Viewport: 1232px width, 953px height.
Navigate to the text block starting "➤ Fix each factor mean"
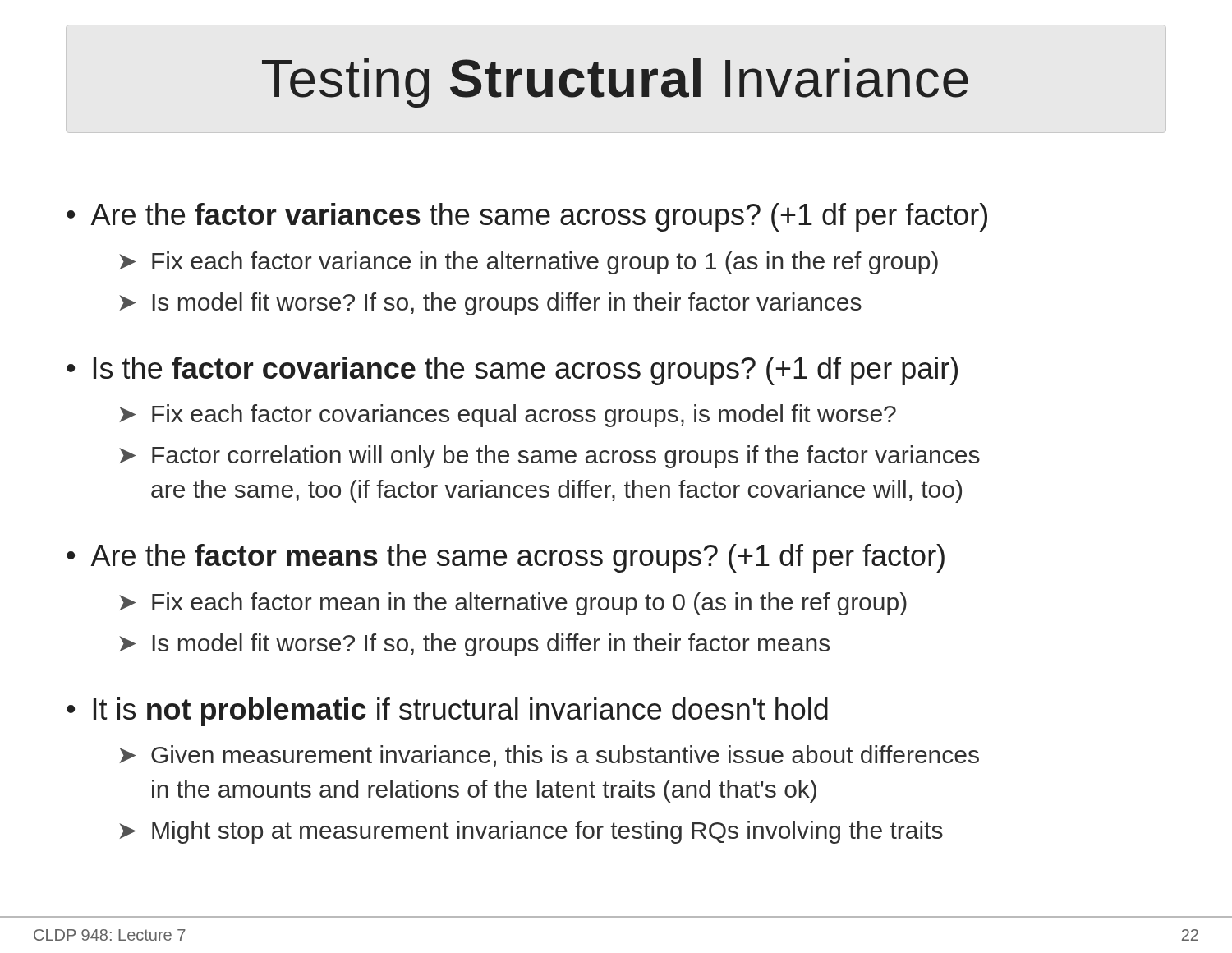512,602
